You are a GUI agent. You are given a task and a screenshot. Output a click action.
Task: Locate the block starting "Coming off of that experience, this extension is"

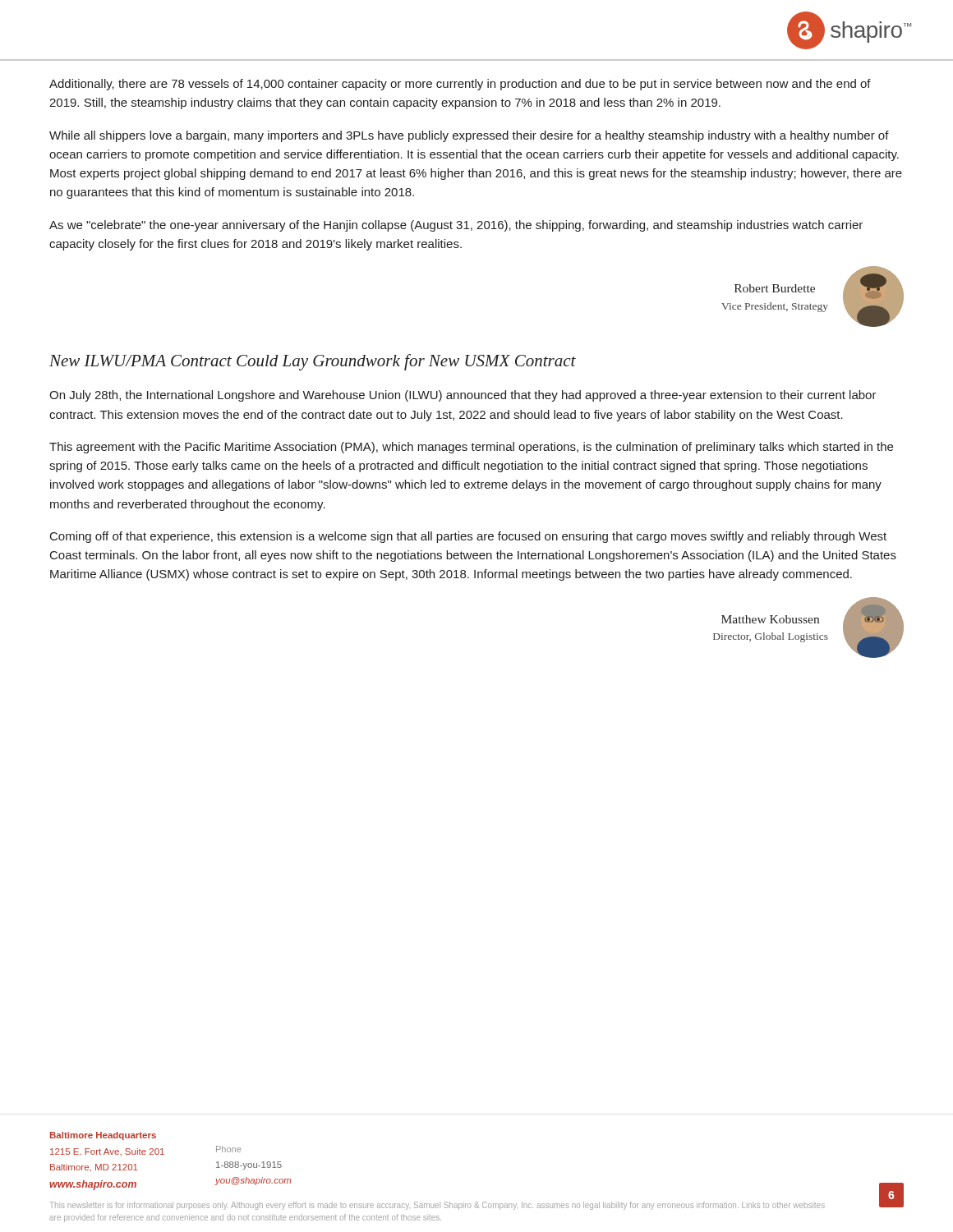473,555
